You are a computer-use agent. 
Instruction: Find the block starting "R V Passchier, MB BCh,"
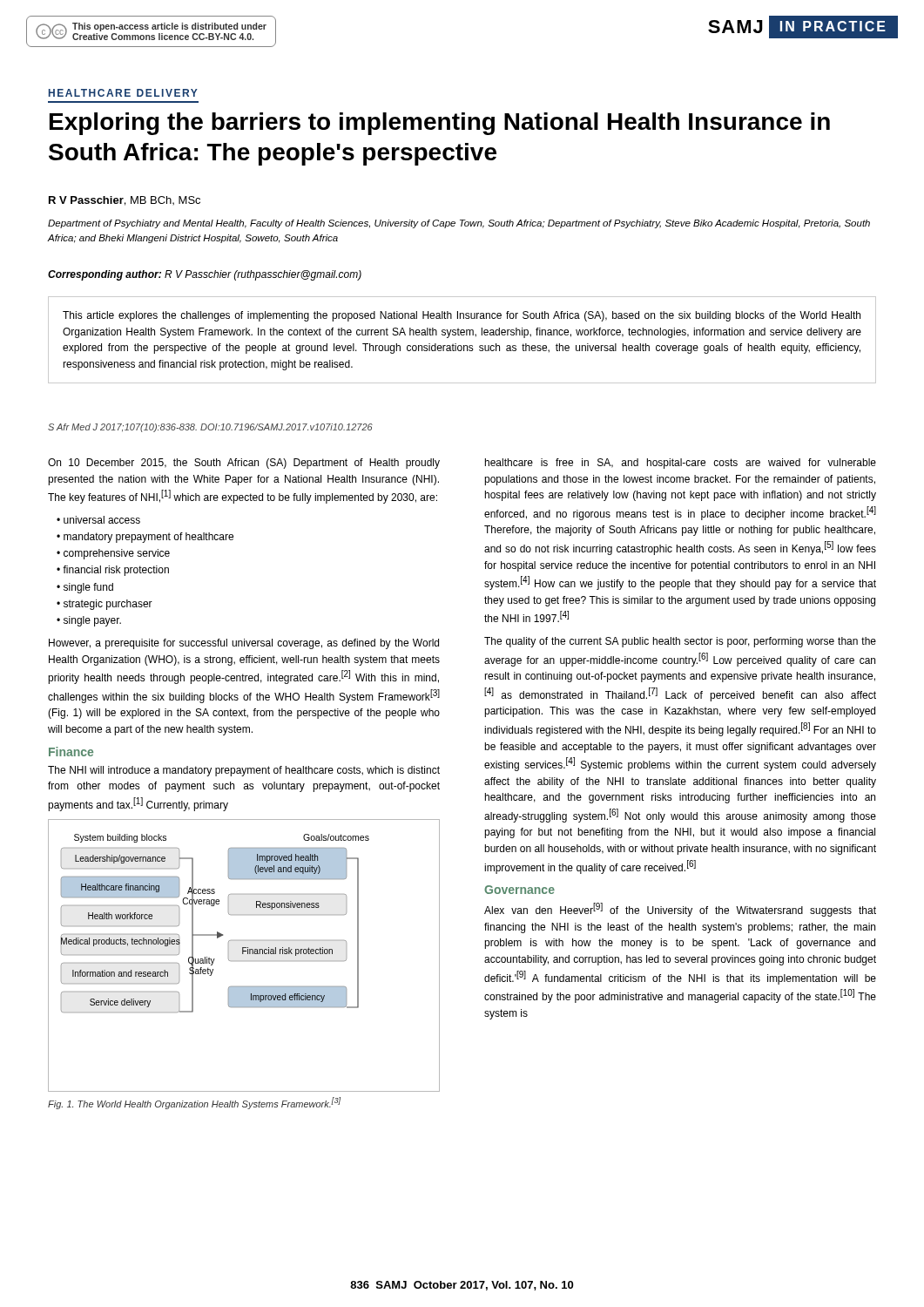coord(124,200)
